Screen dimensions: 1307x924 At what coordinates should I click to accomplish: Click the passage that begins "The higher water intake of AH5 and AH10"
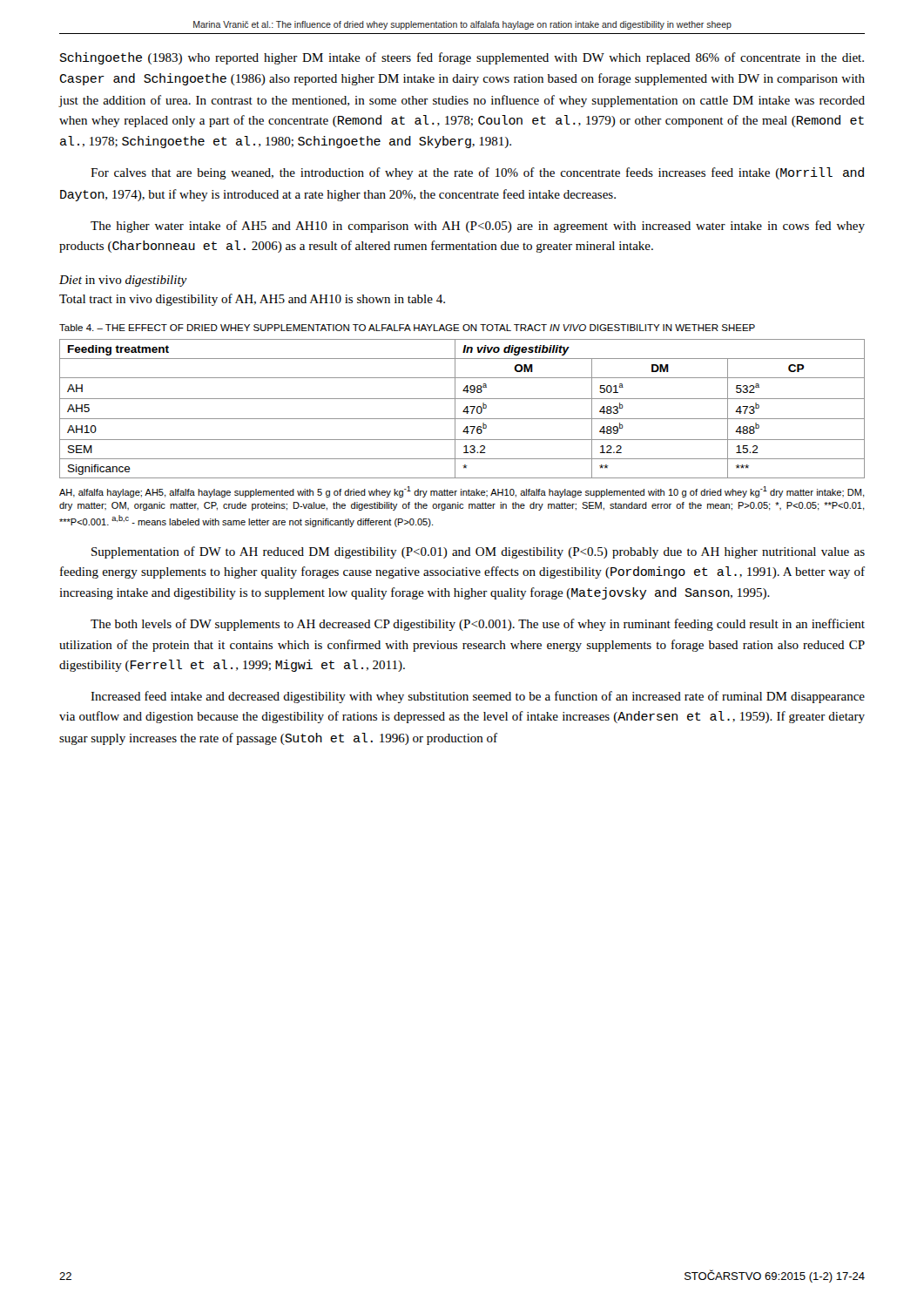(x=462, y=237)
